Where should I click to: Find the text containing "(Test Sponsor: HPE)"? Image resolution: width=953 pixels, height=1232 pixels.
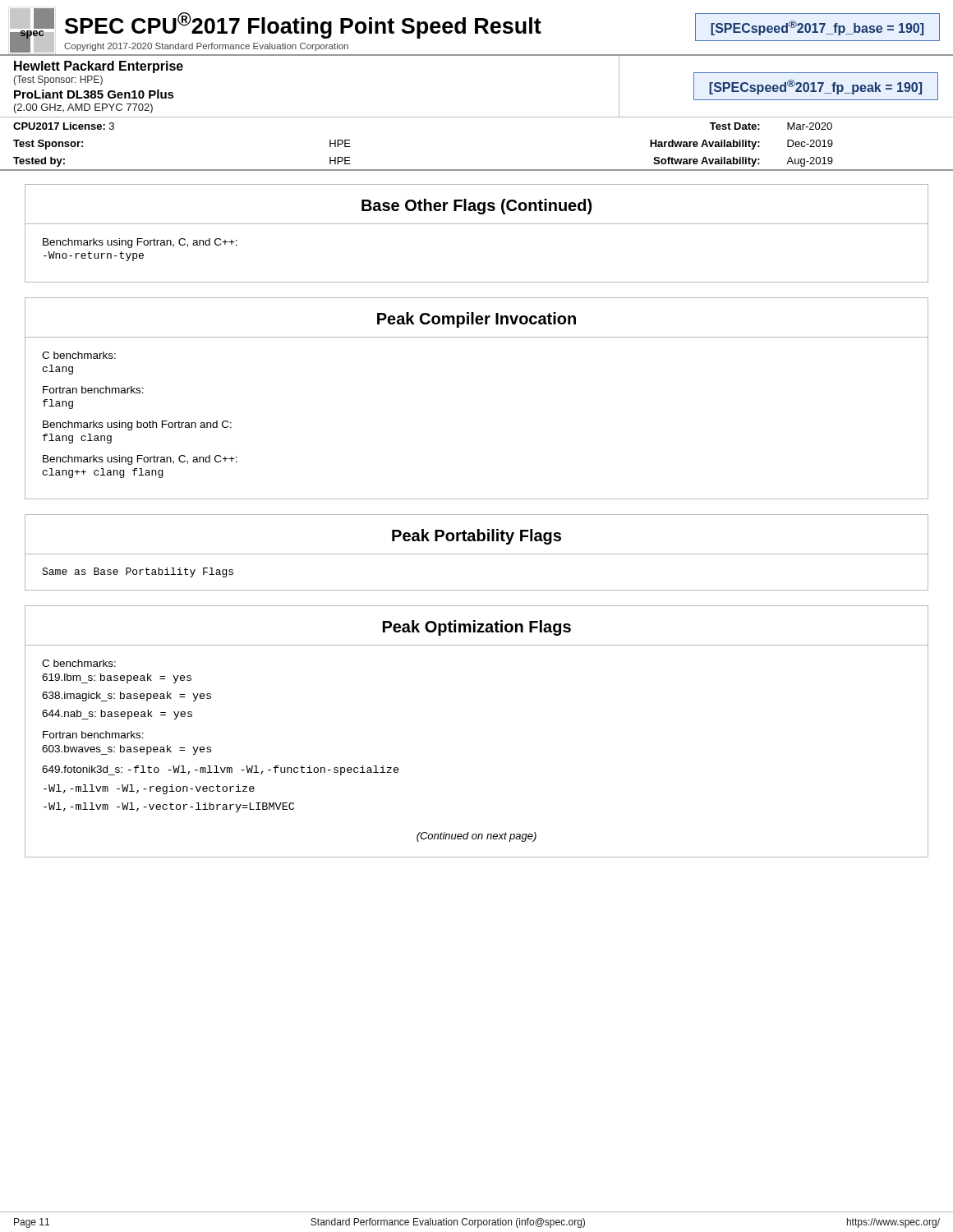coord(58,80)
